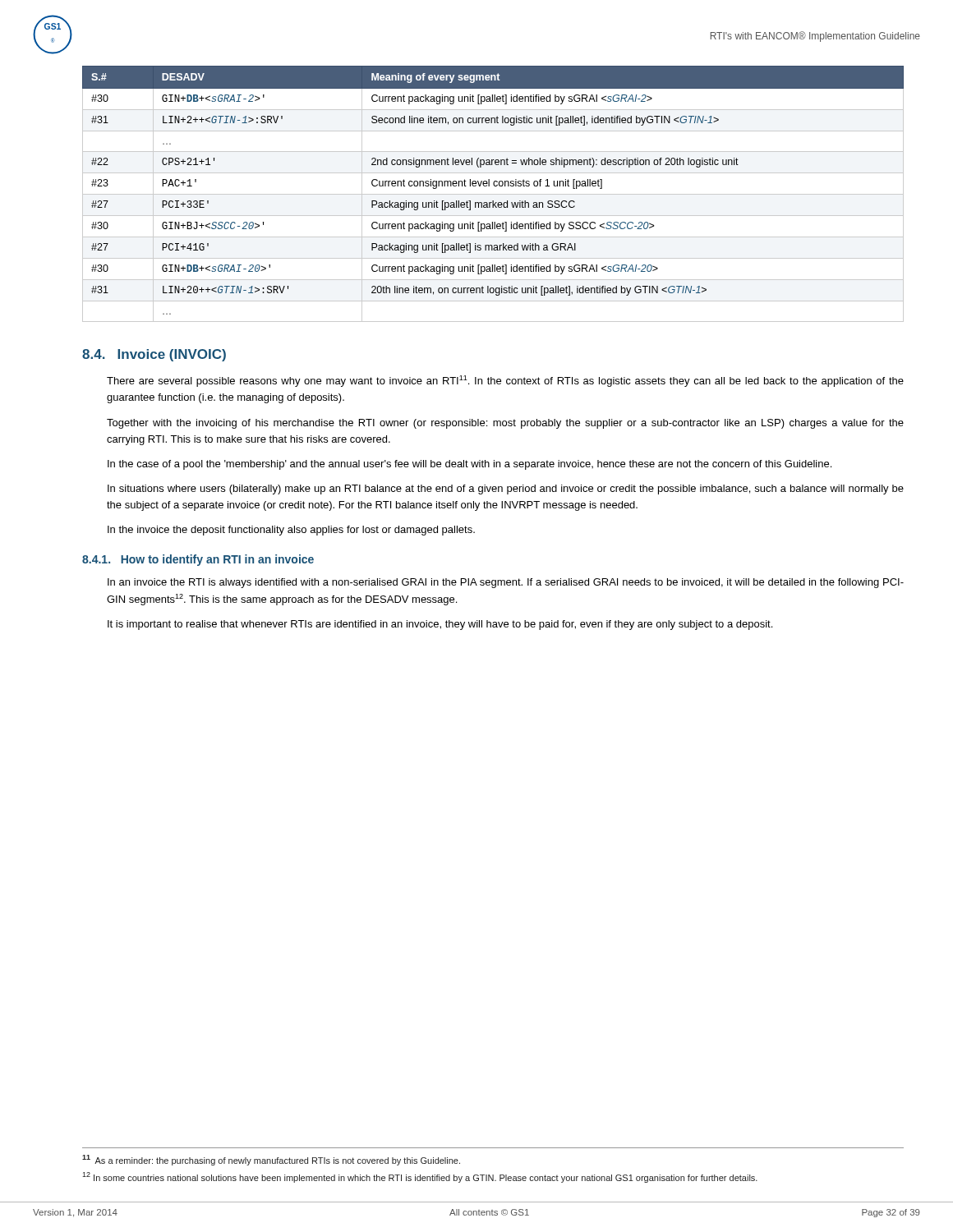Find the text block that reads "In situations where users (bilaterally)"
953x1232 pixels.
pyautogui.click(x=505, y=497)
